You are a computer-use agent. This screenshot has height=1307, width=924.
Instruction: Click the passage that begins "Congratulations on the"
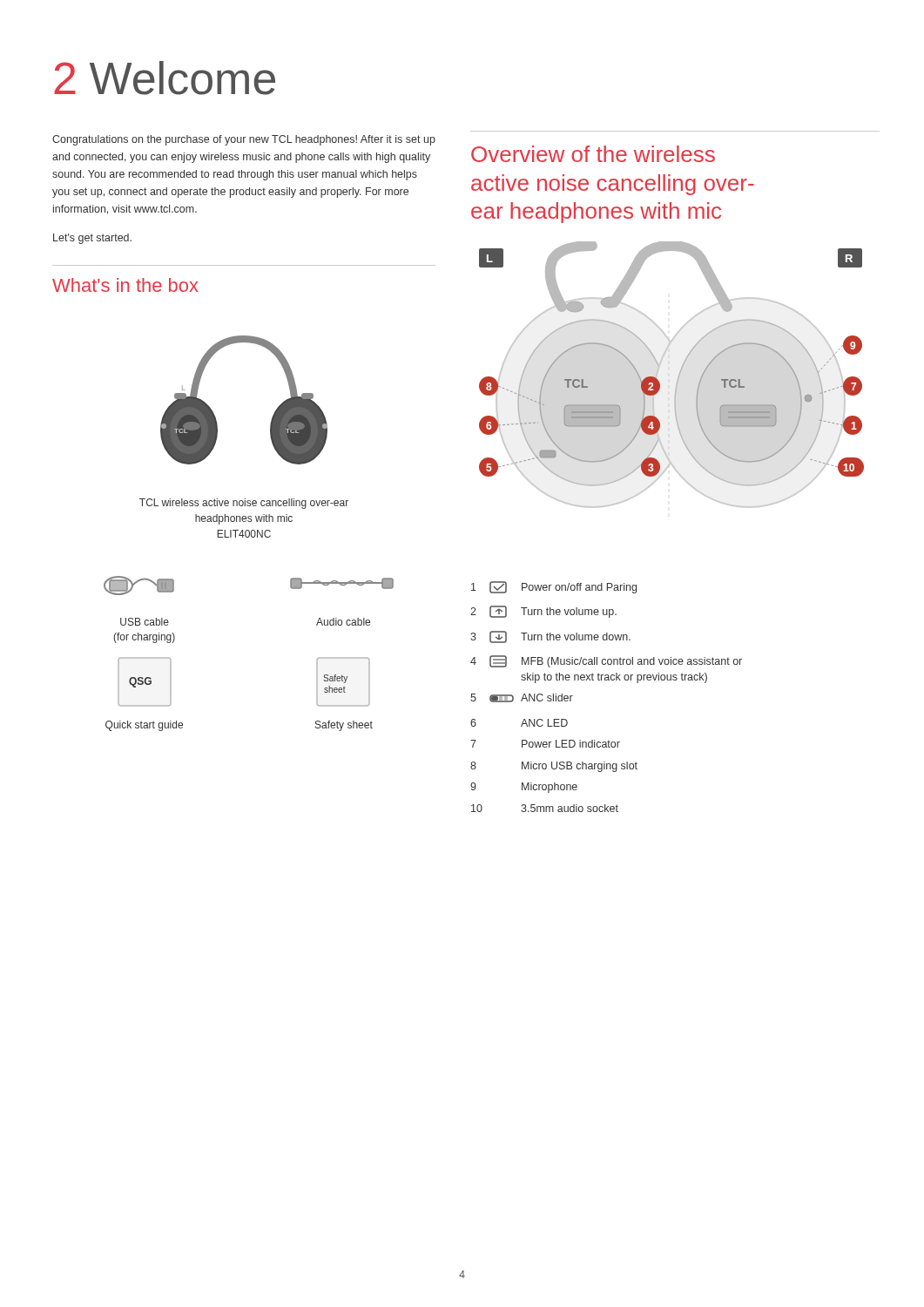pos(244,174)
